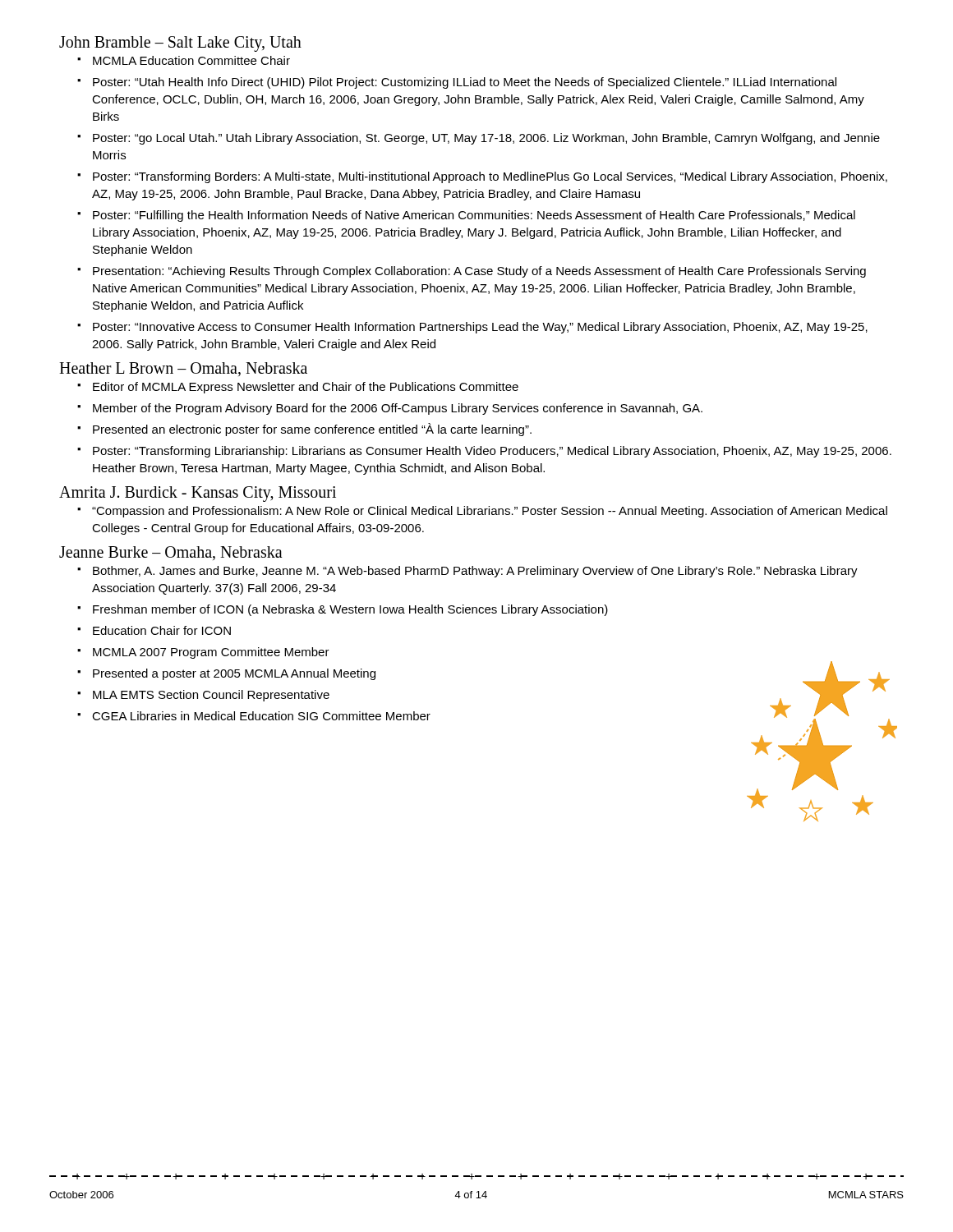Point to the text starting "Poster: “Transforming Borders: A"
The width and height of the screenshot is (953, 1232).
(490, 185)
